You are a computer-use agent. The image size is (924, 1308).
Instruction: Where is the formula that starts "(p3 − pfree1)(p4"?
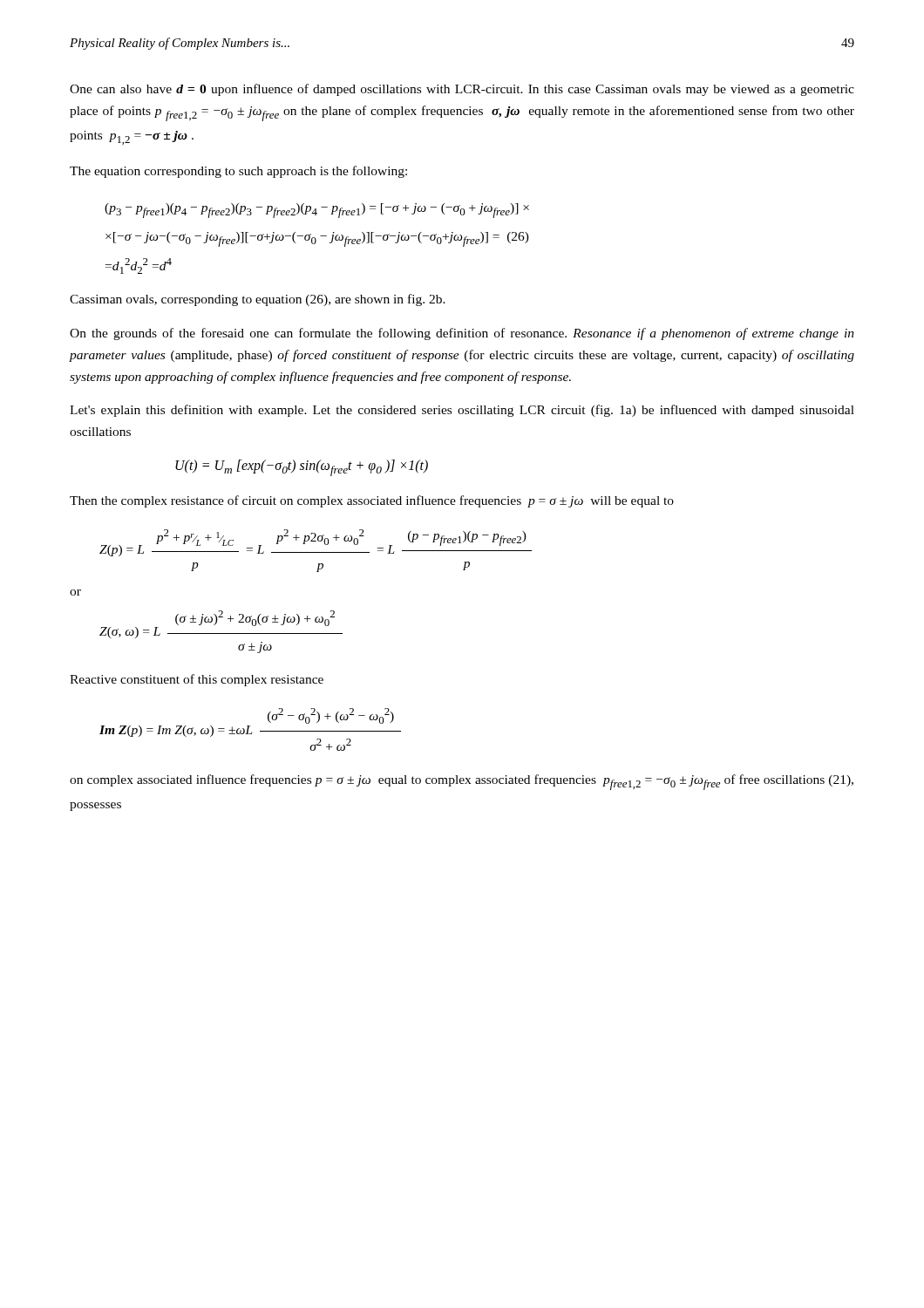coord(317,238)
